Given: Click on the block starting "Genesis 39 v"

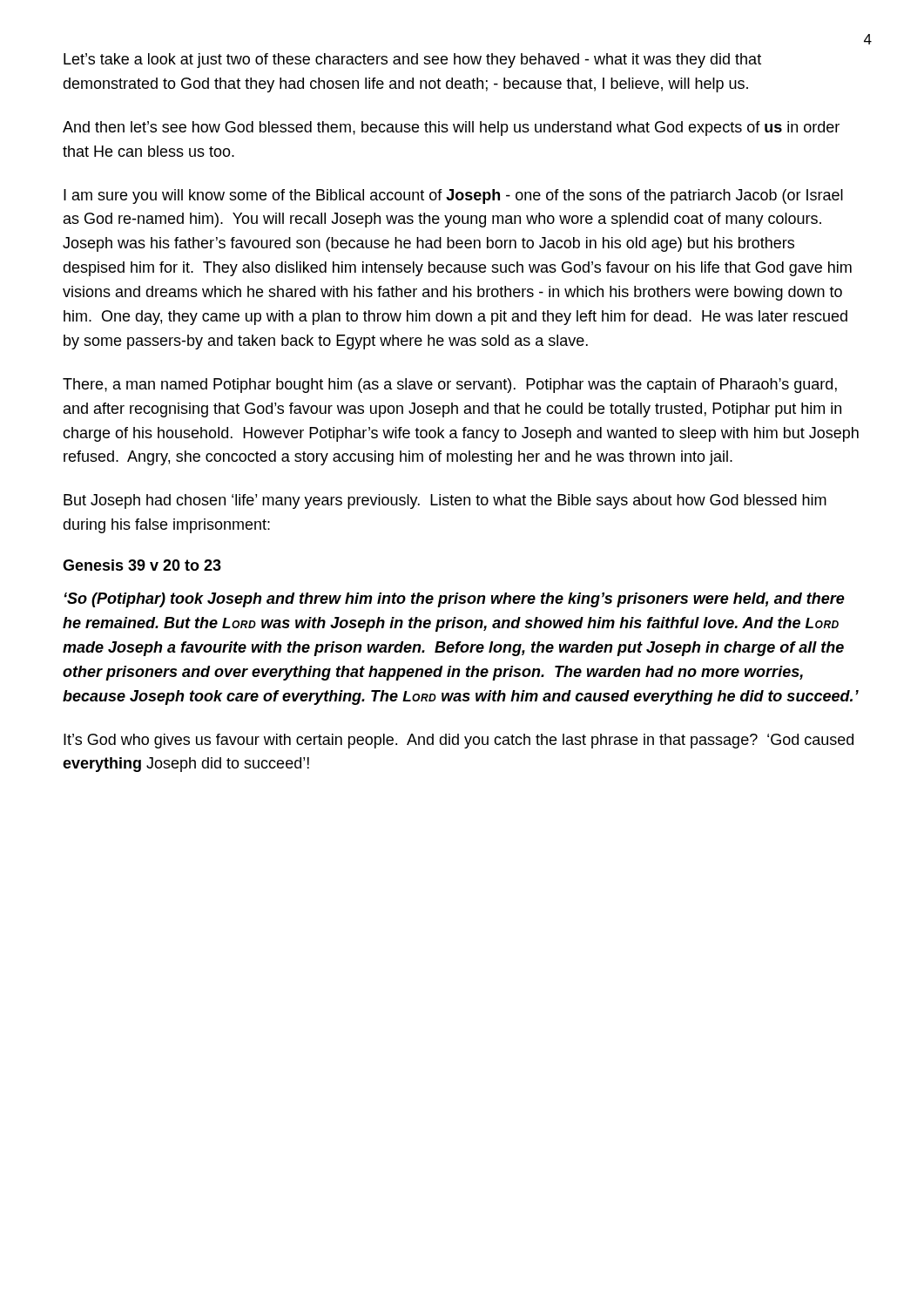Looking at the screenshot, I should 142,566.
